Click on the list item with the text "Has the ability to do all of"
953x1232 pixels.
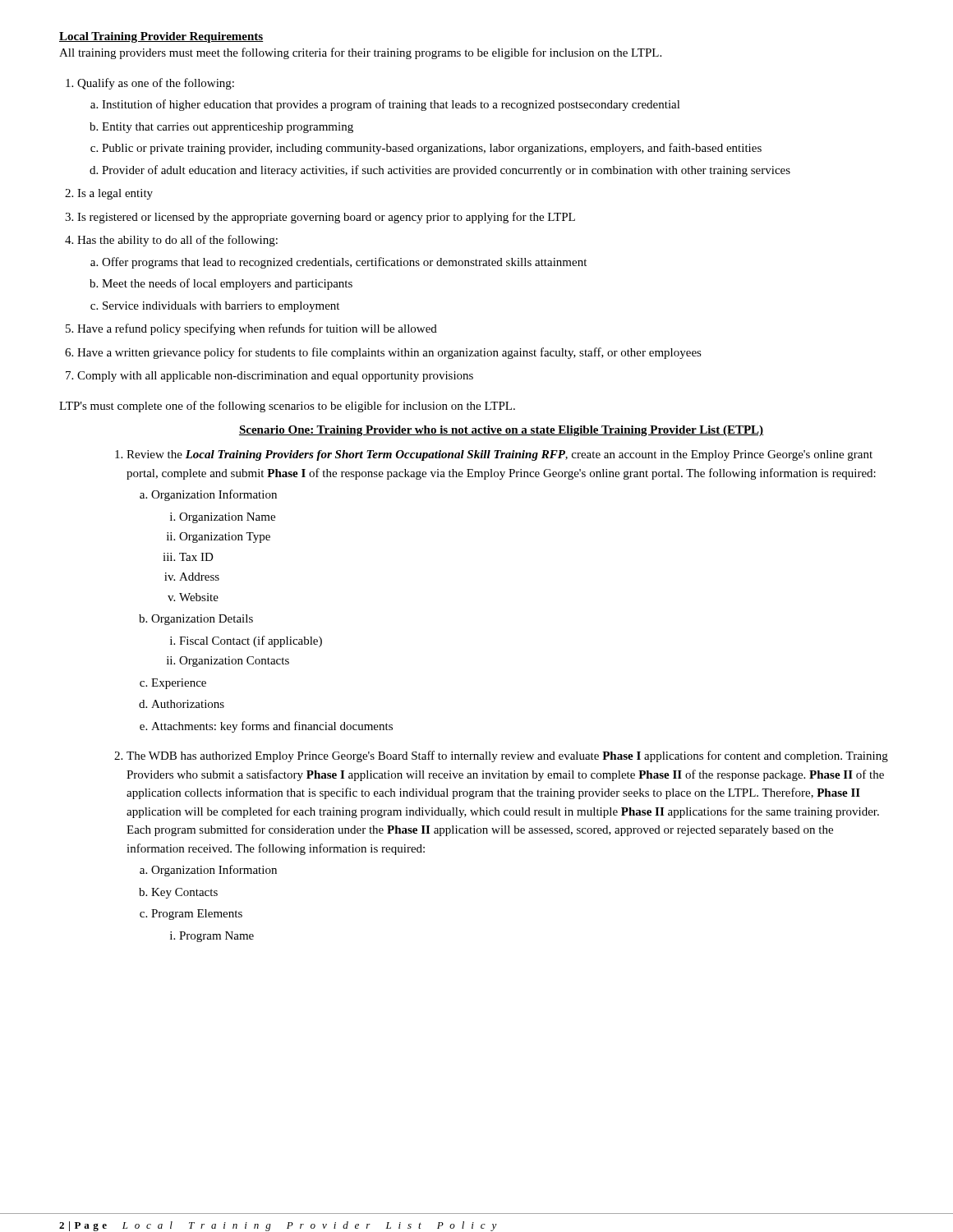pos(476,273)
